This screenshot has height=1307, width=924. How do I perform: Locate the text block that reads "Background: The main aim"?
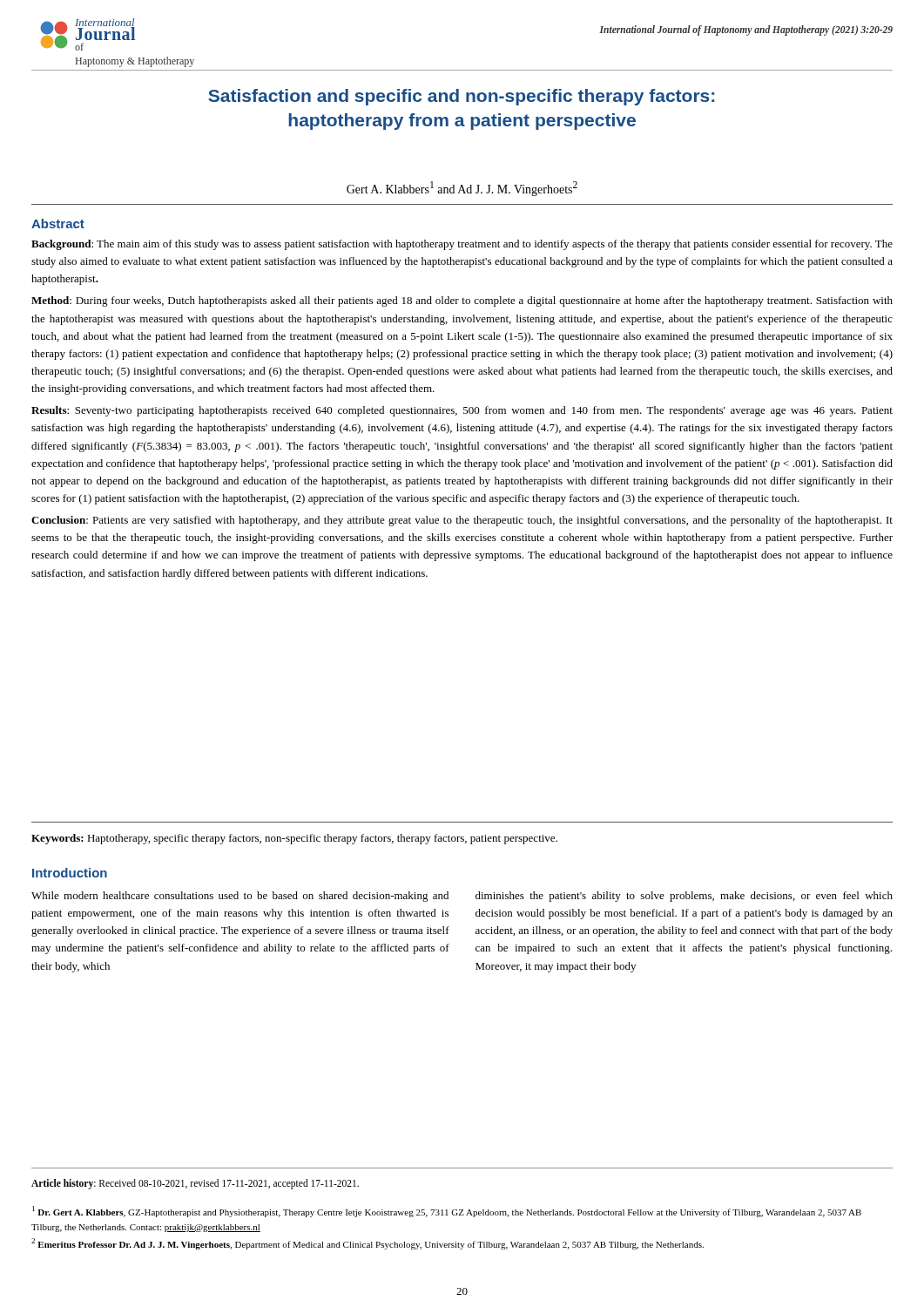click(x=462, y=409)
